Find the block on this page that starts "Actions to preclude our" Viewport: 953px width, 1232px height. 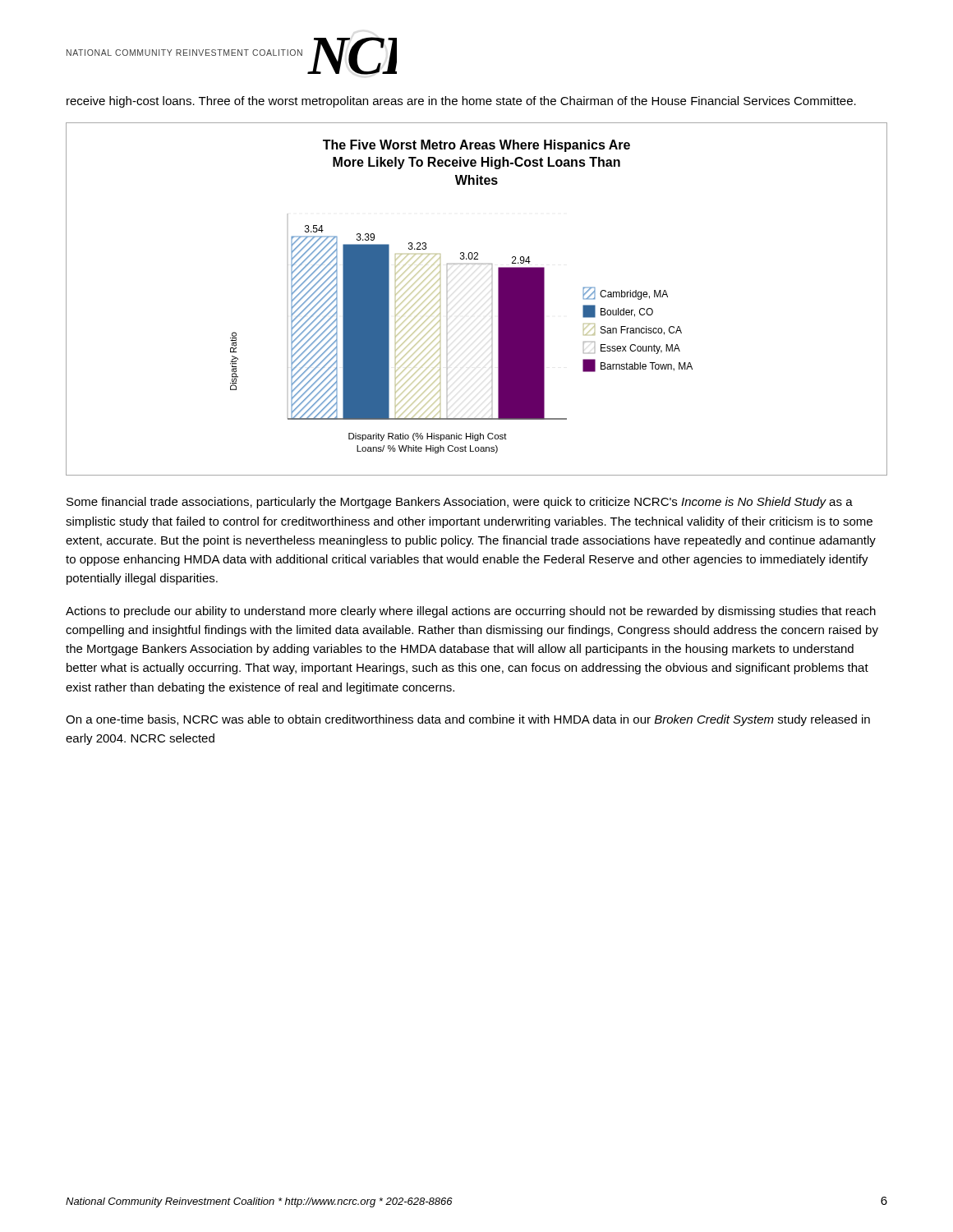[x=472, y=648]
